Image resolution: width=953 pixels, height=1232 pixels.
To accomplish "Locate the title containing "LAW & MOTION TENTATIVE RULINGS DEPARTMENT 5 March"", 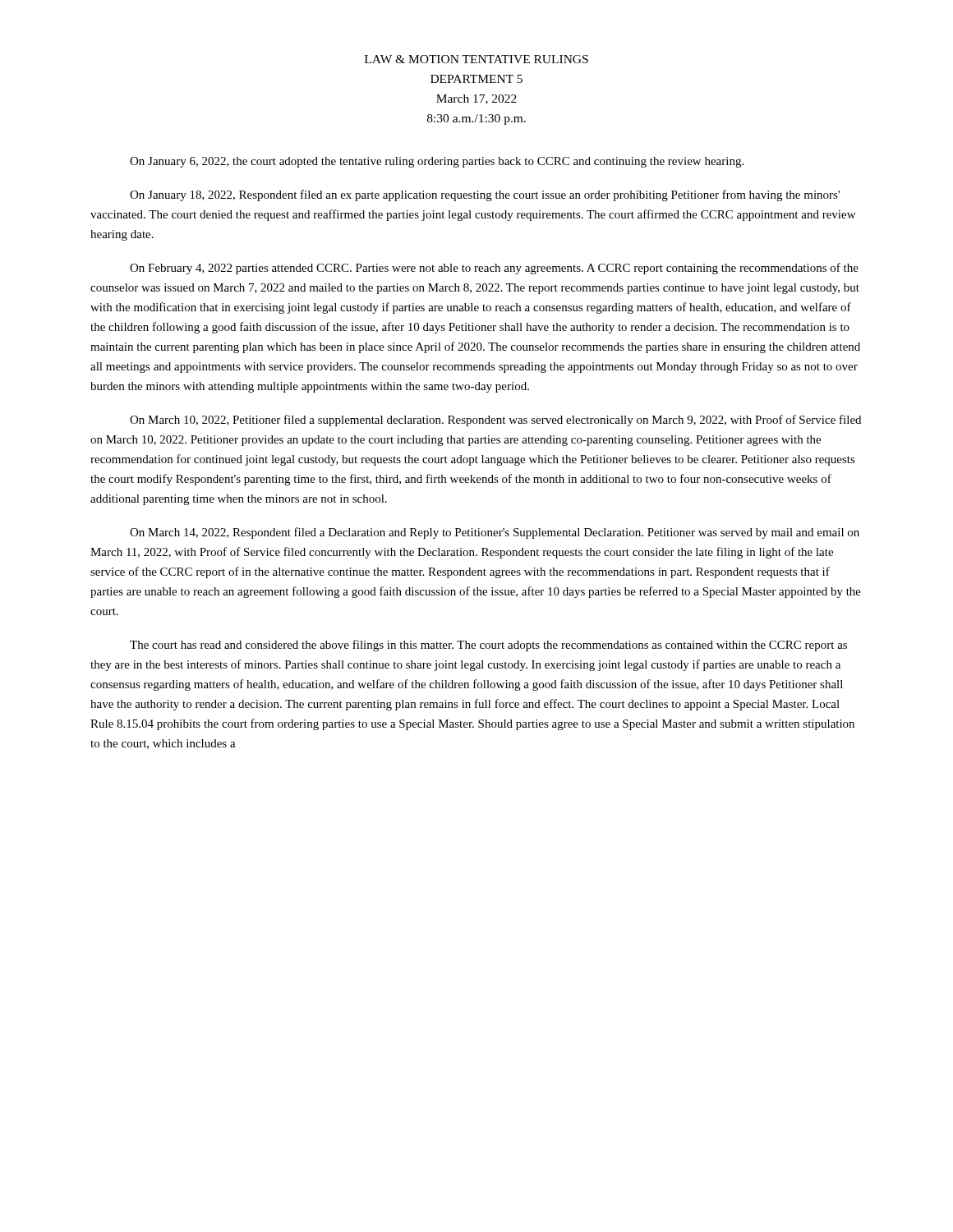I will point(476,89).
